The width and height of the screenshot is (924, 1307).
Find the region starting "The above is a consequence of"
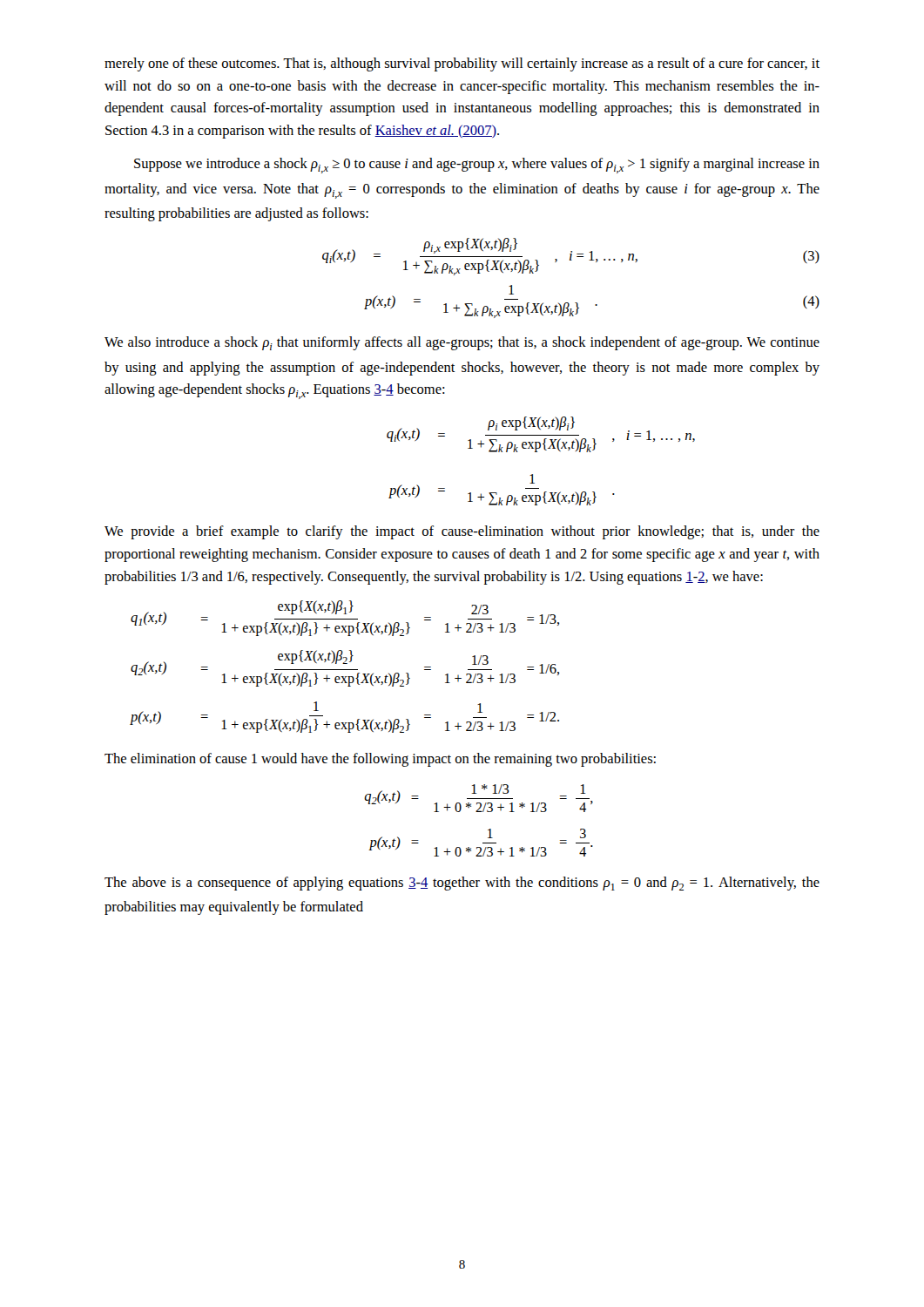point(462,895)
